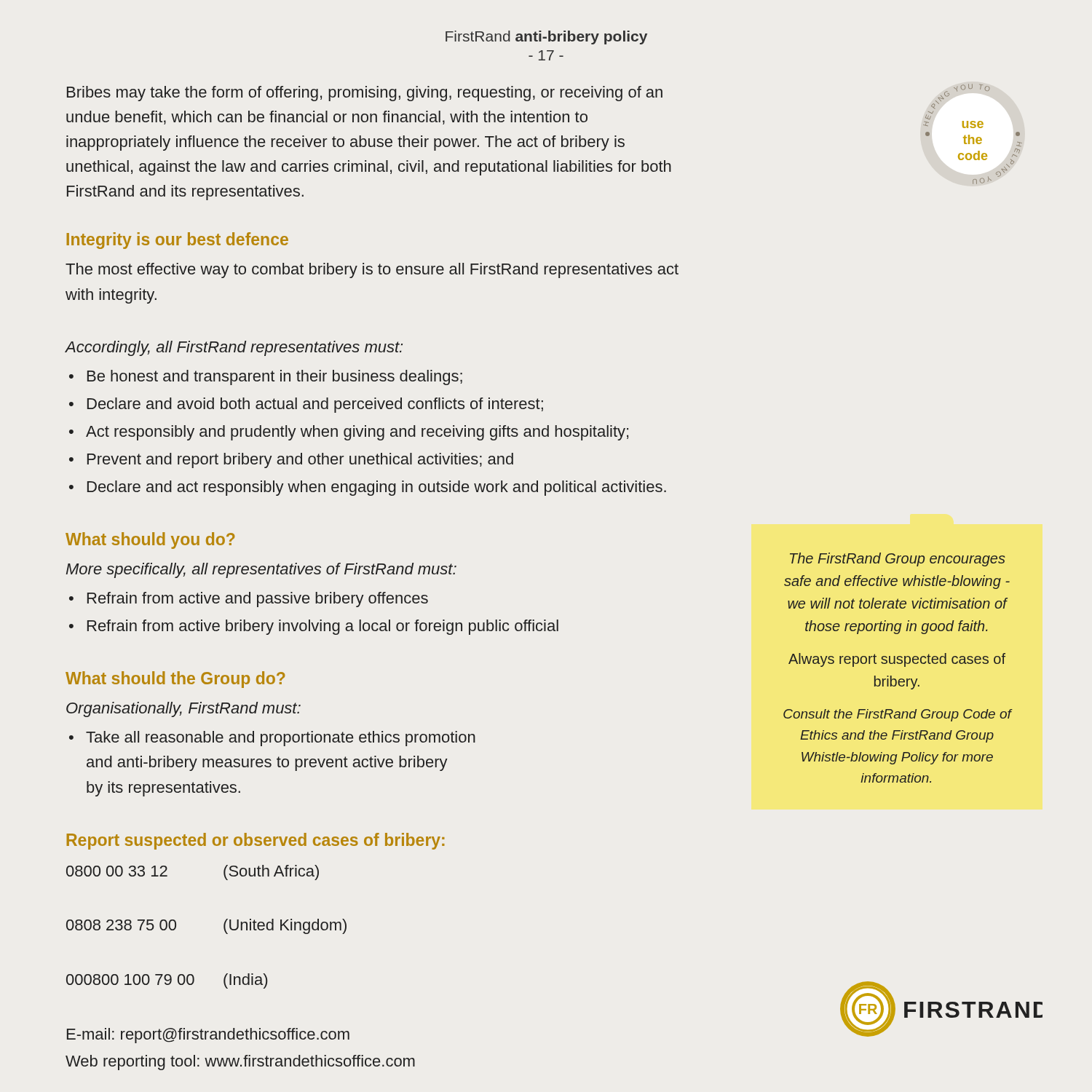Locate the block of text that opens with "The most effective way to combat bribery"
This screenshot has width=1092, height=1092.
click(x=372, y=282)
